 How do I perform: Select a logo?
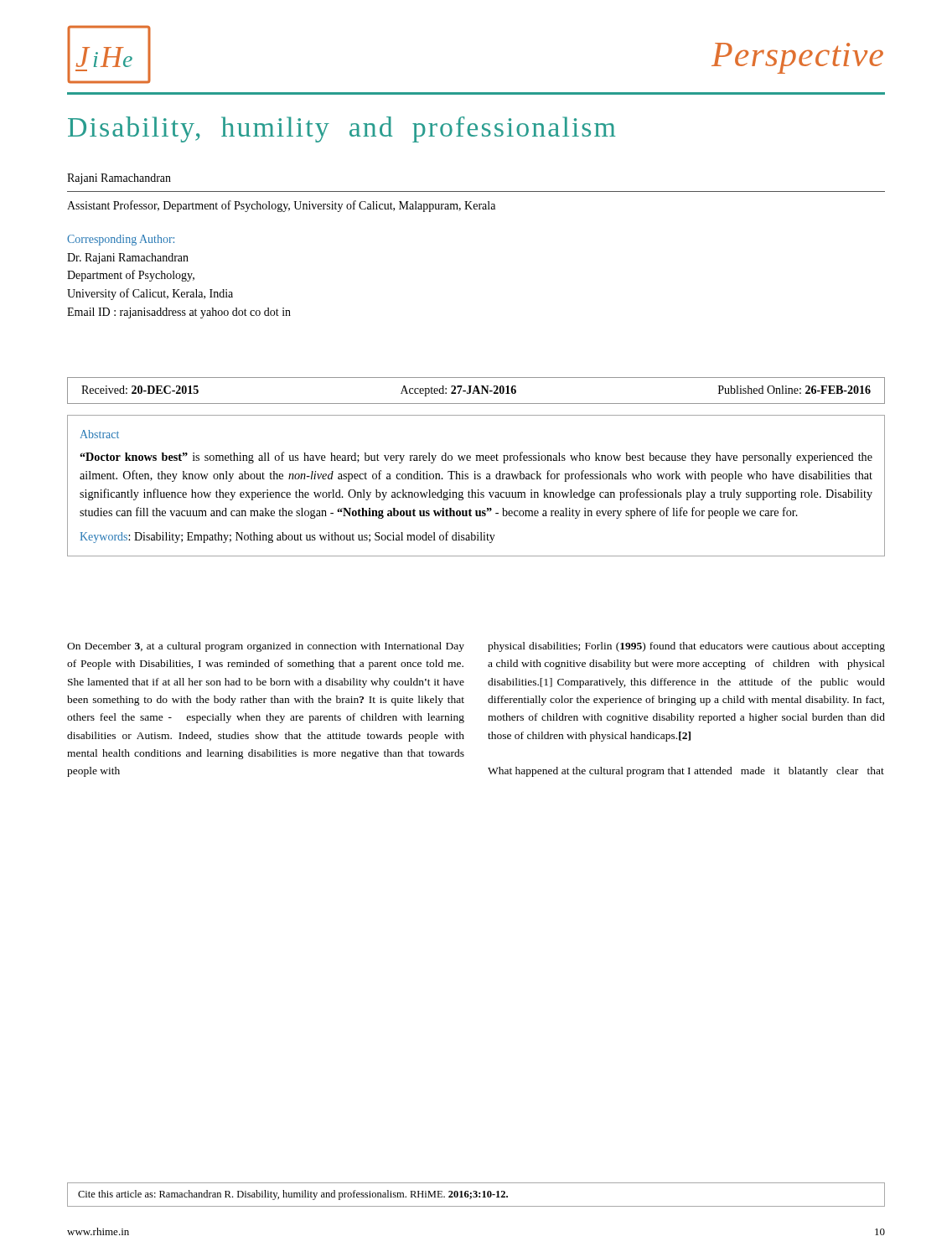(109, 54)
